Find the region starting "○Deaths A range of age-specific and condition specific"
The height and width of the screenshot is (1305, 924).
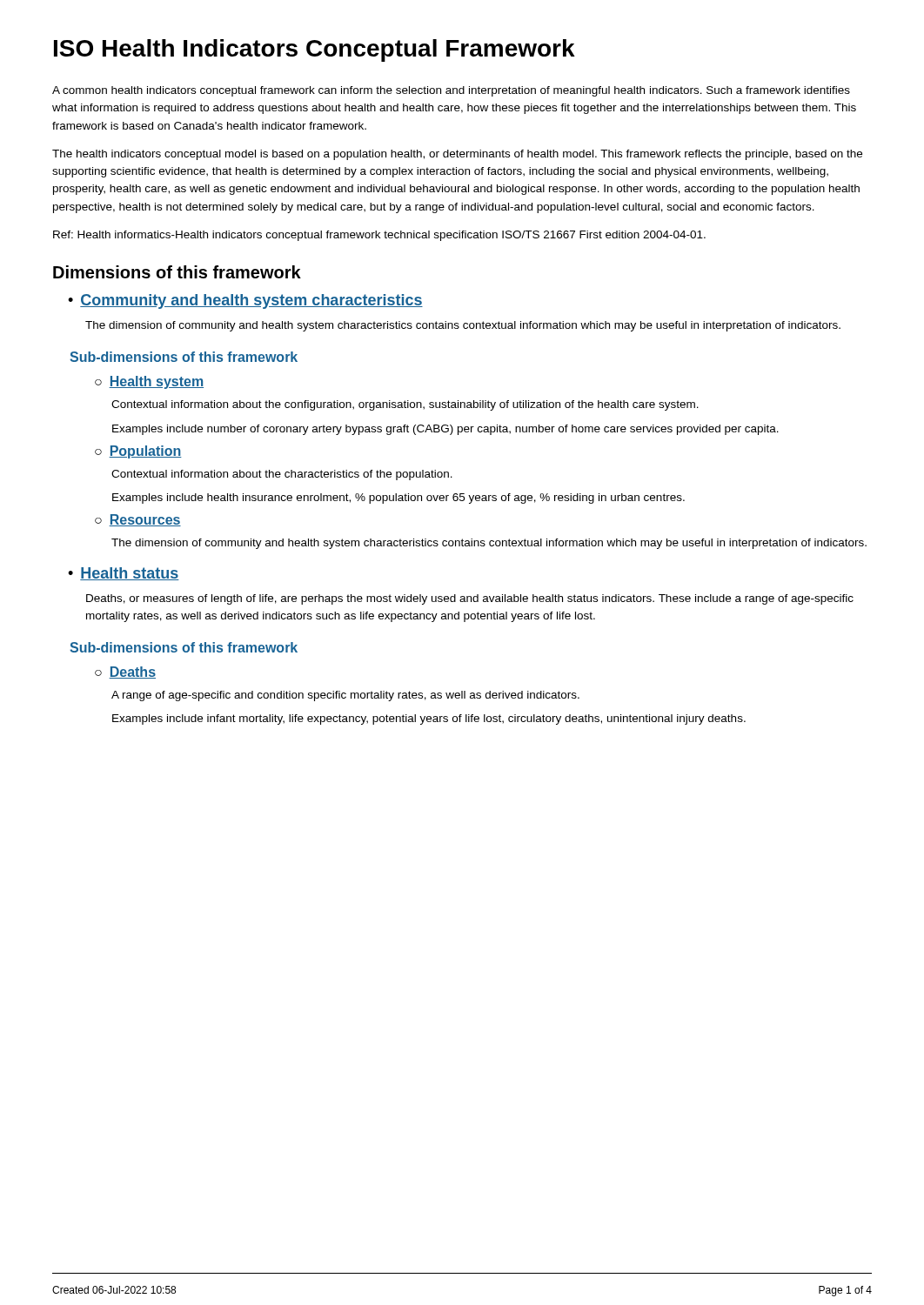pyautogui.click(x=483, y=696)
